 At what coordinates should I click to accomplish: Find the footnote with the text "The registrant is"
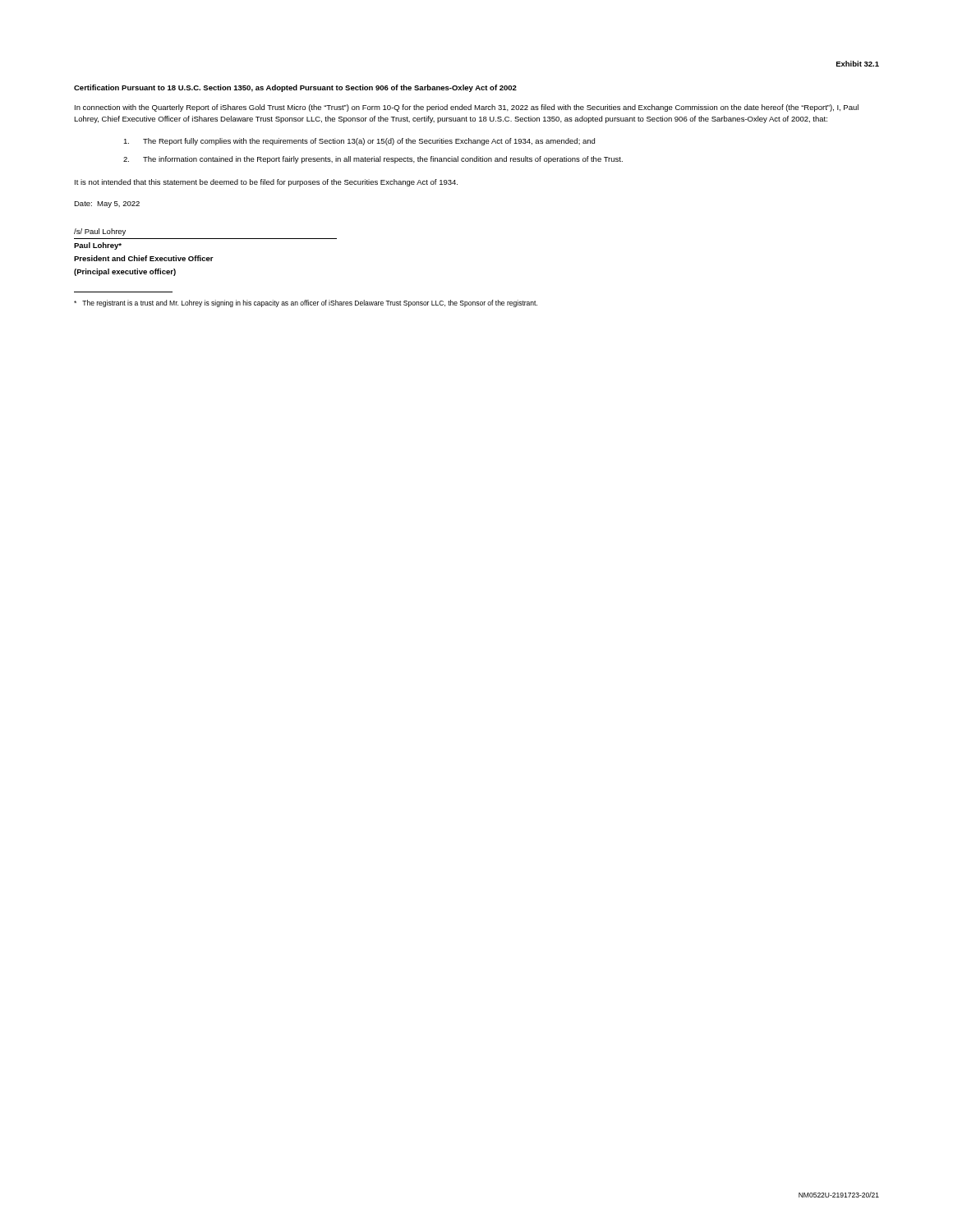pos(306,303)
